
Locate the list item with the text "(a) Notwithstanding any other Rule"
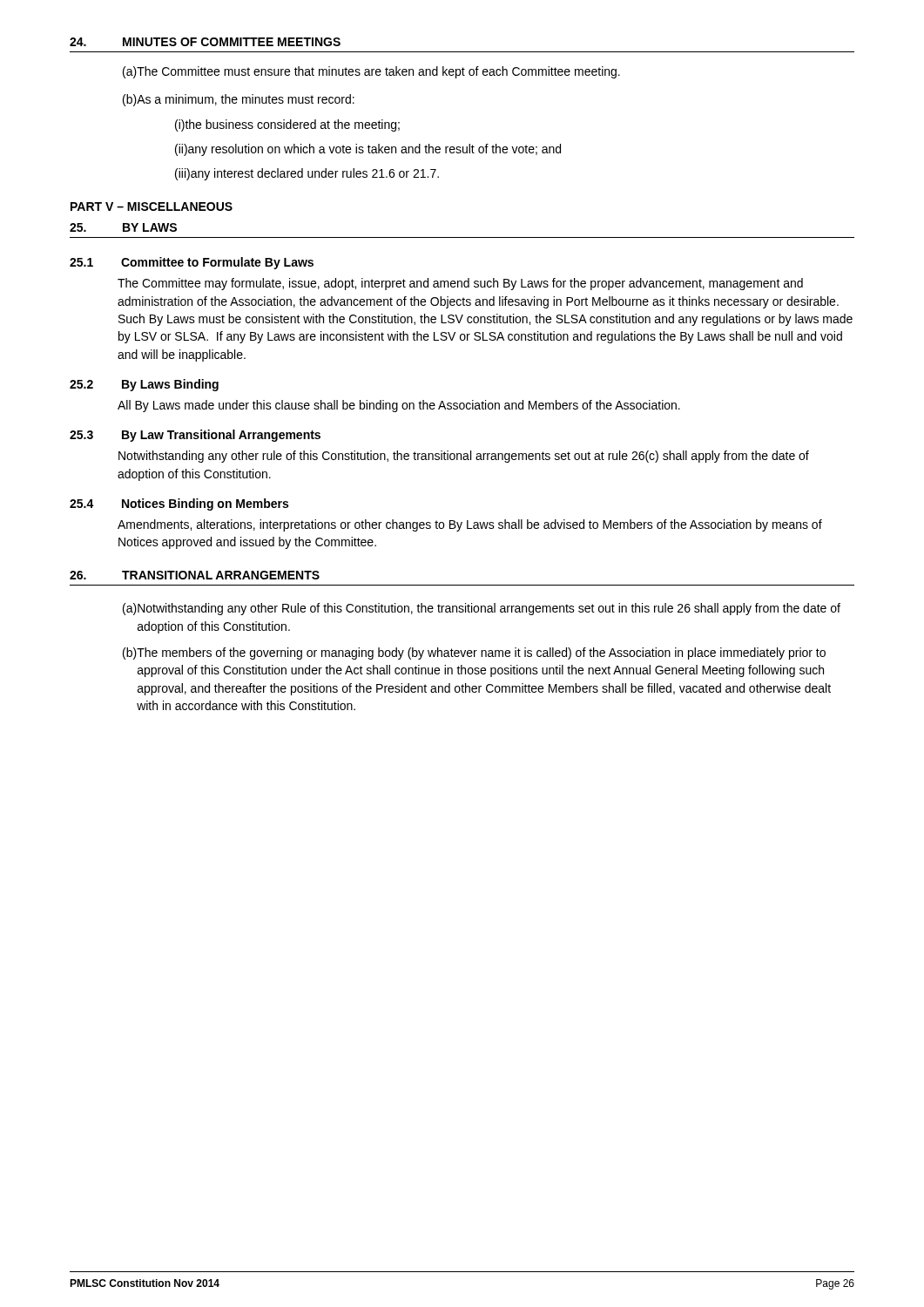462,618
